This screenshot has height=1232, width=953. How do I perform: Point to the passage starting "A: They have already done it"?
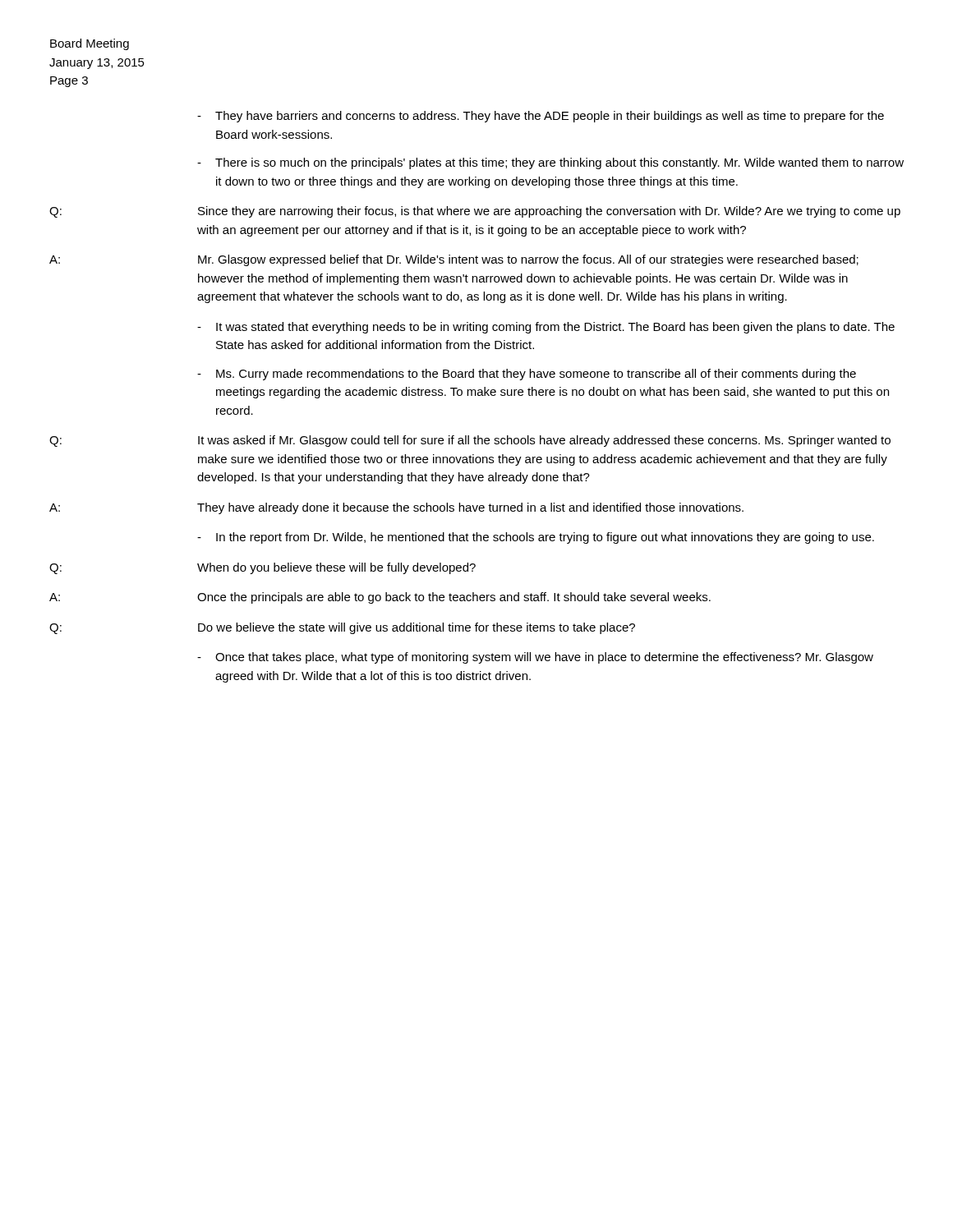pyautogui.click(x=476, y=507)
